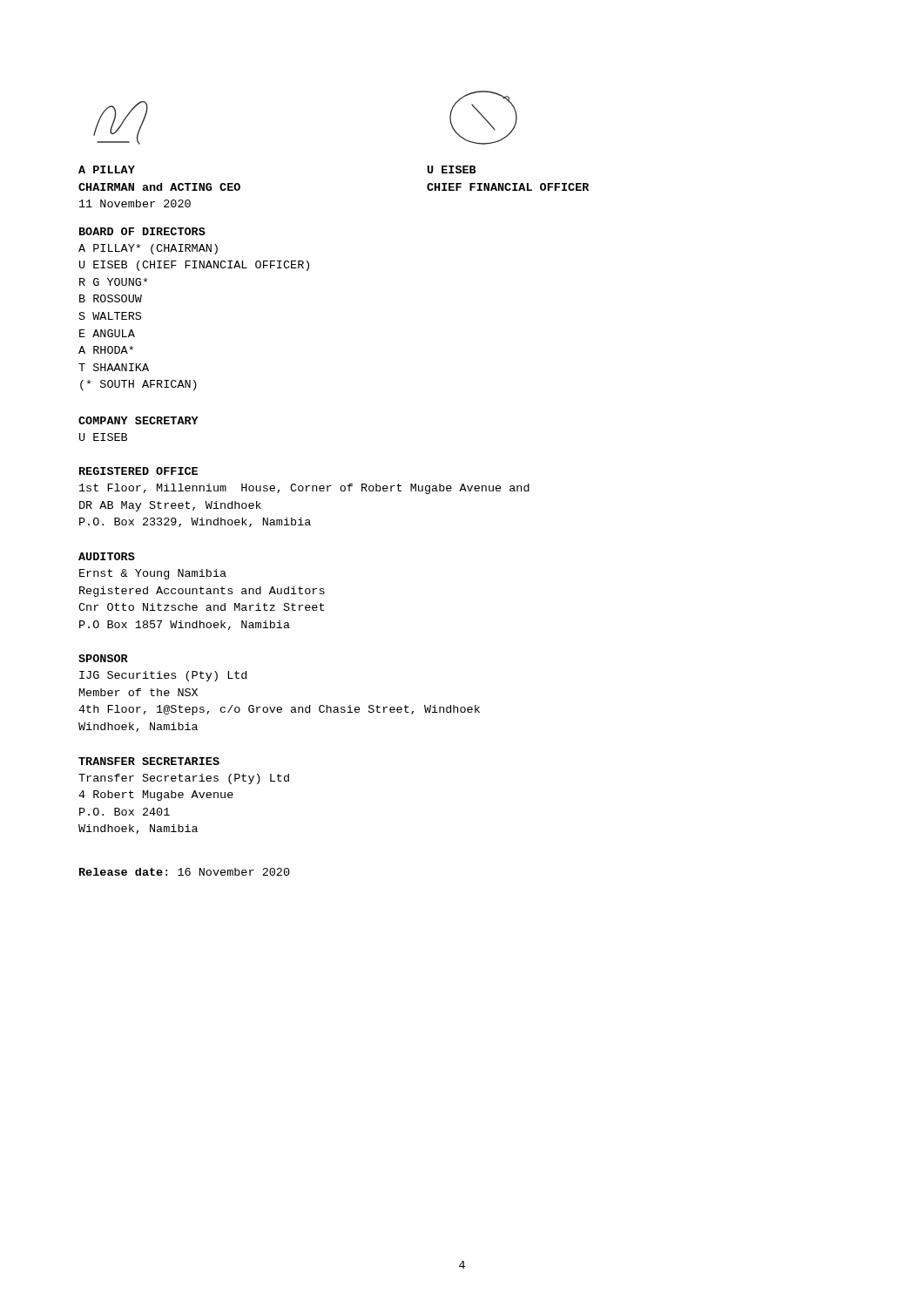The height and width of the screenshot is (1307, 924).
Task: Find "U EISEB" on this page
Action: point(103,438)
